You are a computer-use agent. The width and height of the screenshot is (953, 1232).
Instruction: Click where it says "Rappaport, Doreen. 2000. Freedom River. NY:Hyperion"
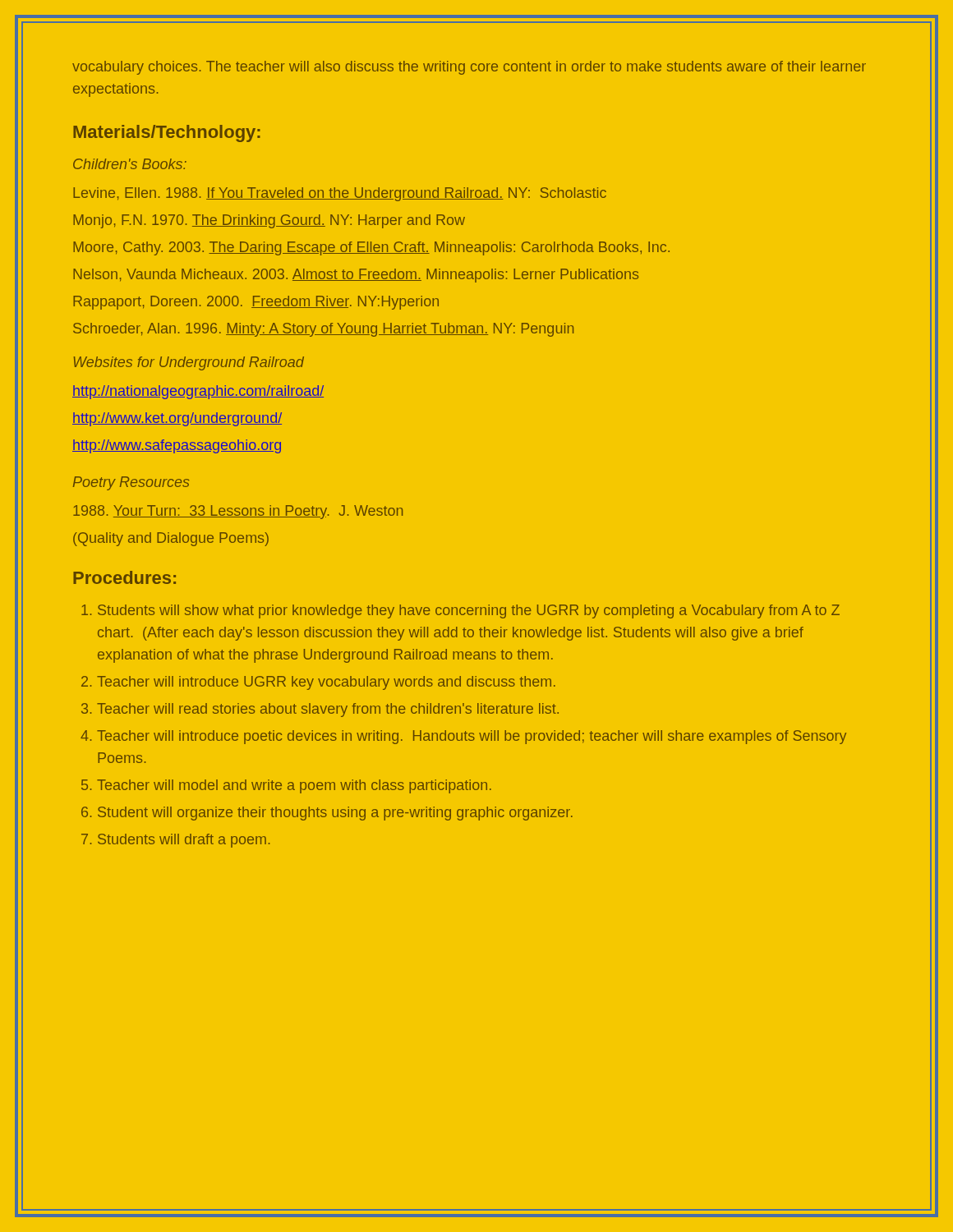[256, 301]
